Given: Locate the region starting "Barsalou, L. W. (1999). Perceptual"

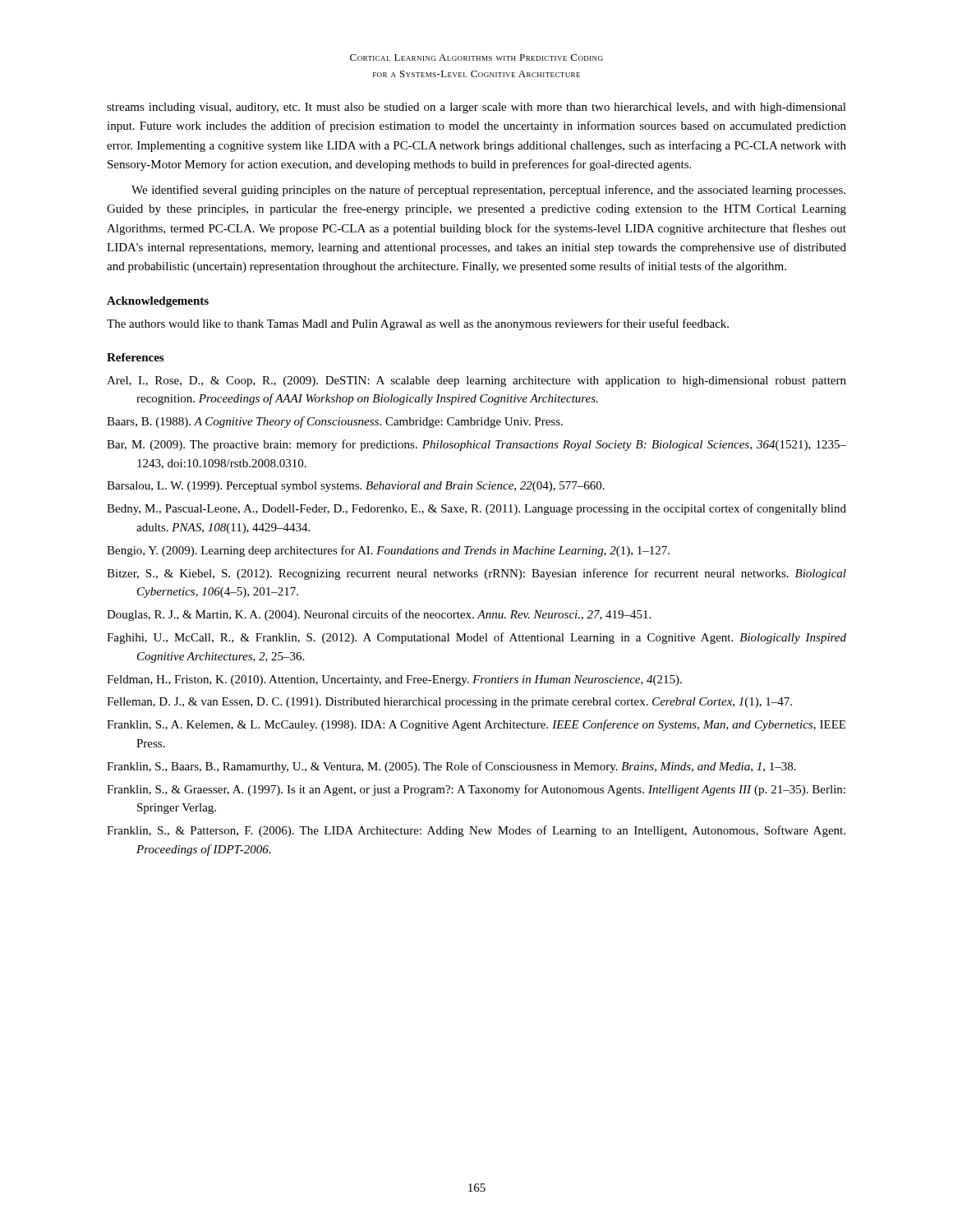Looking at the screenshot, I should 356,486.
